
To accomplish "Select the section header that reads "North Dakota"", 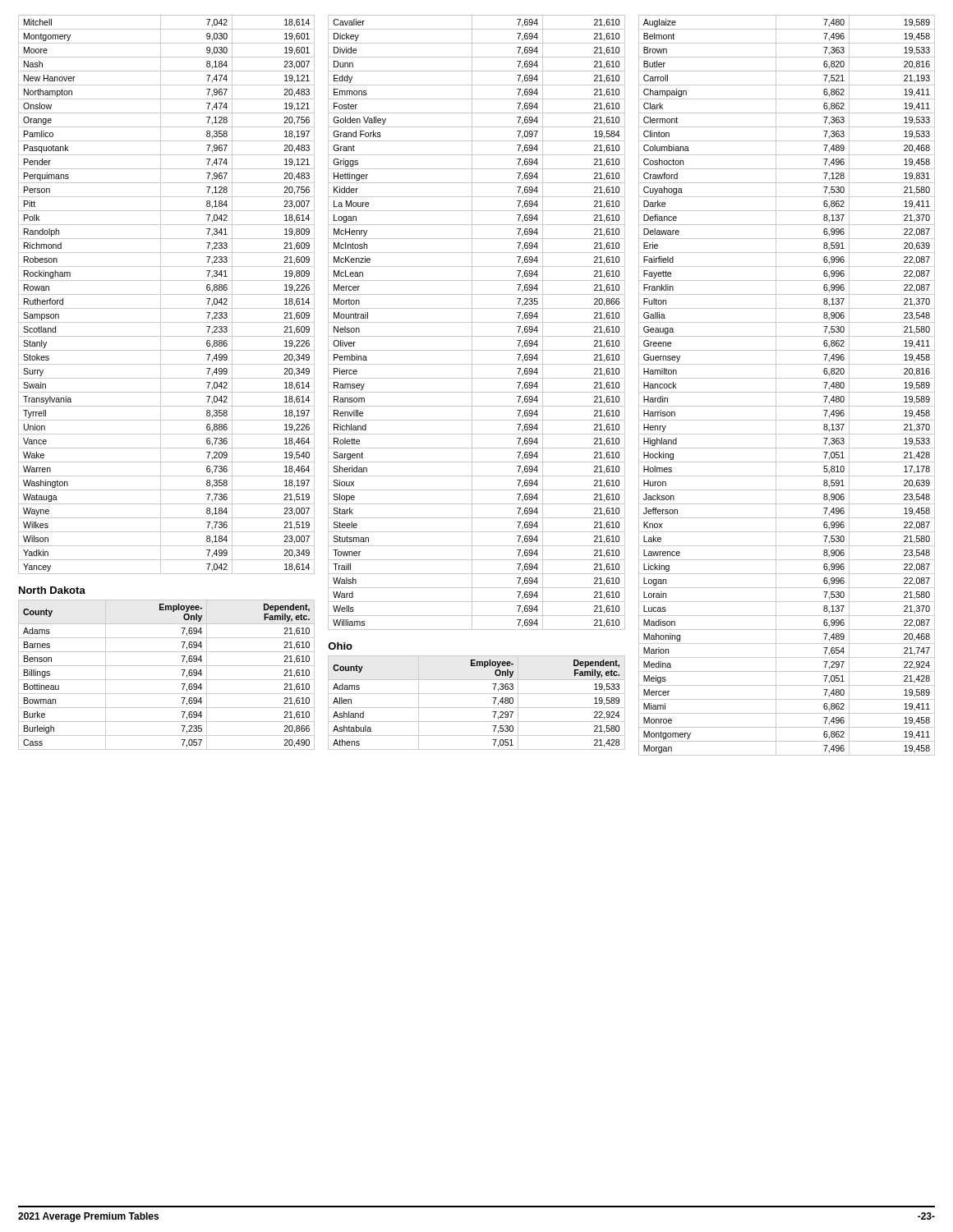I will pyautogui.click(x=52, y=590).
